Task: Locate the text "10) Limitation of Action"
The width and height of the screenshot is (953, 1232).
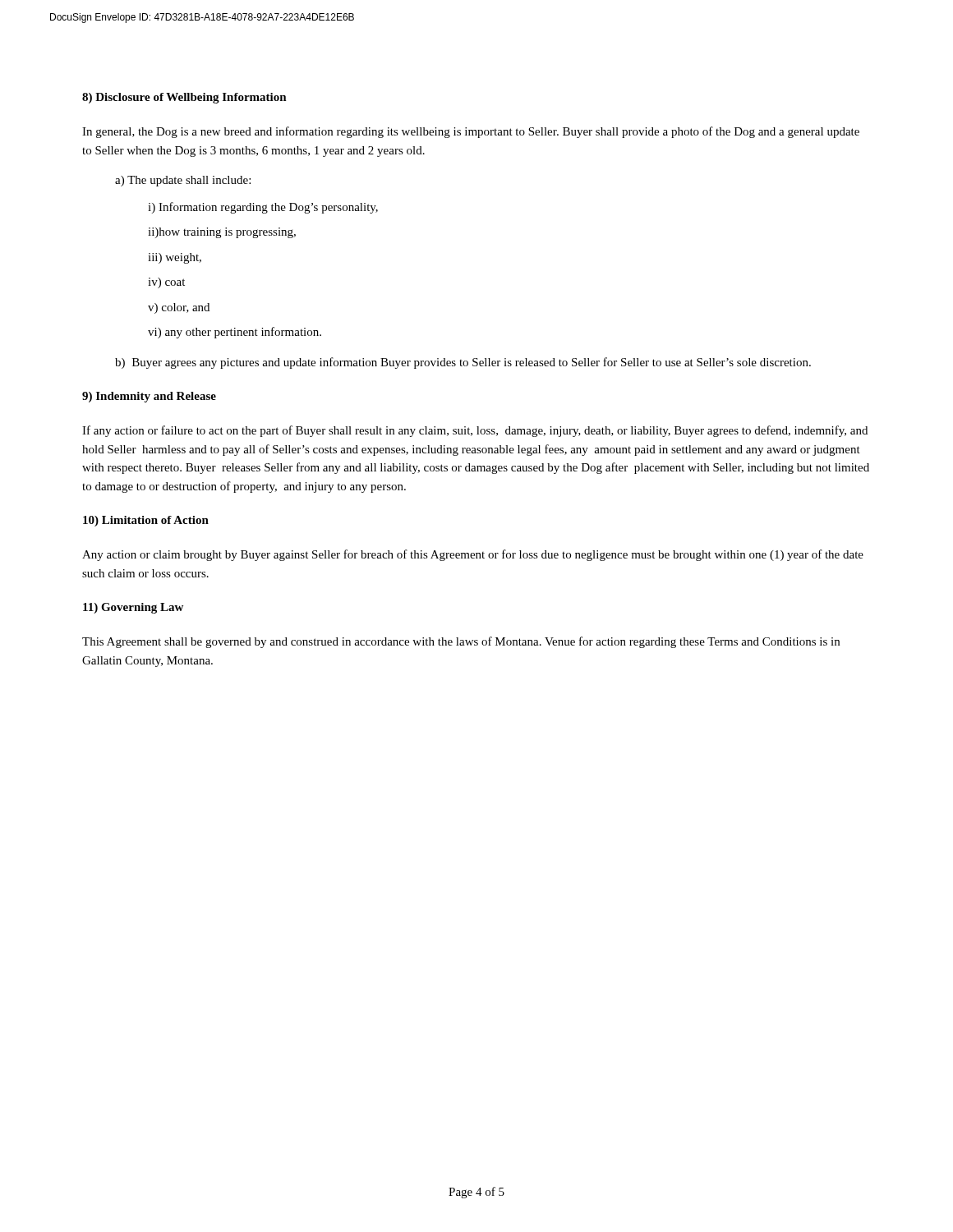Action: tap(145, 520)
